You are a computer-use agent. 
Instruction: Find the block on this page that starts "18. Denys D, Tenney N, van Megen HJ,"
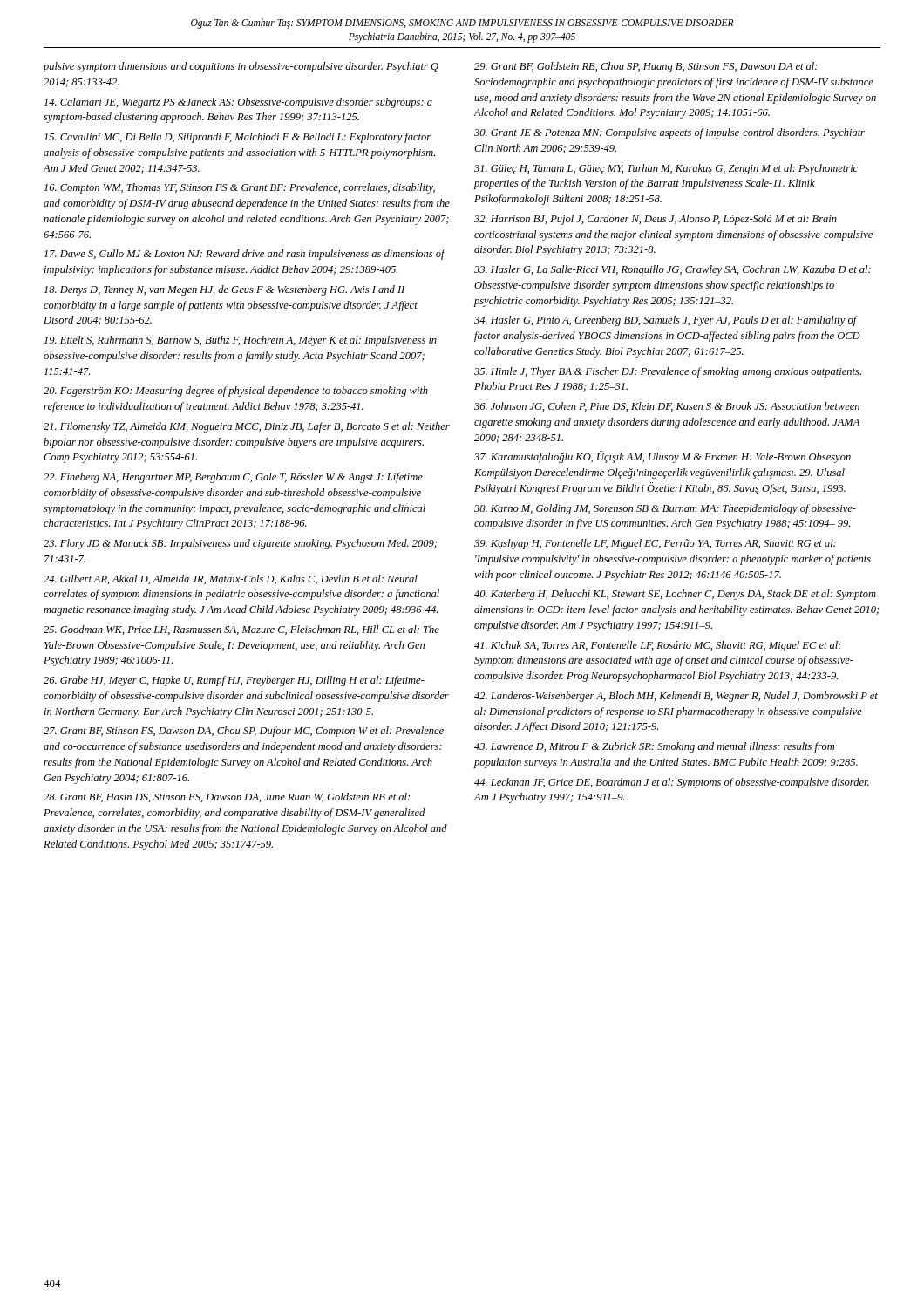pos(230,305)
